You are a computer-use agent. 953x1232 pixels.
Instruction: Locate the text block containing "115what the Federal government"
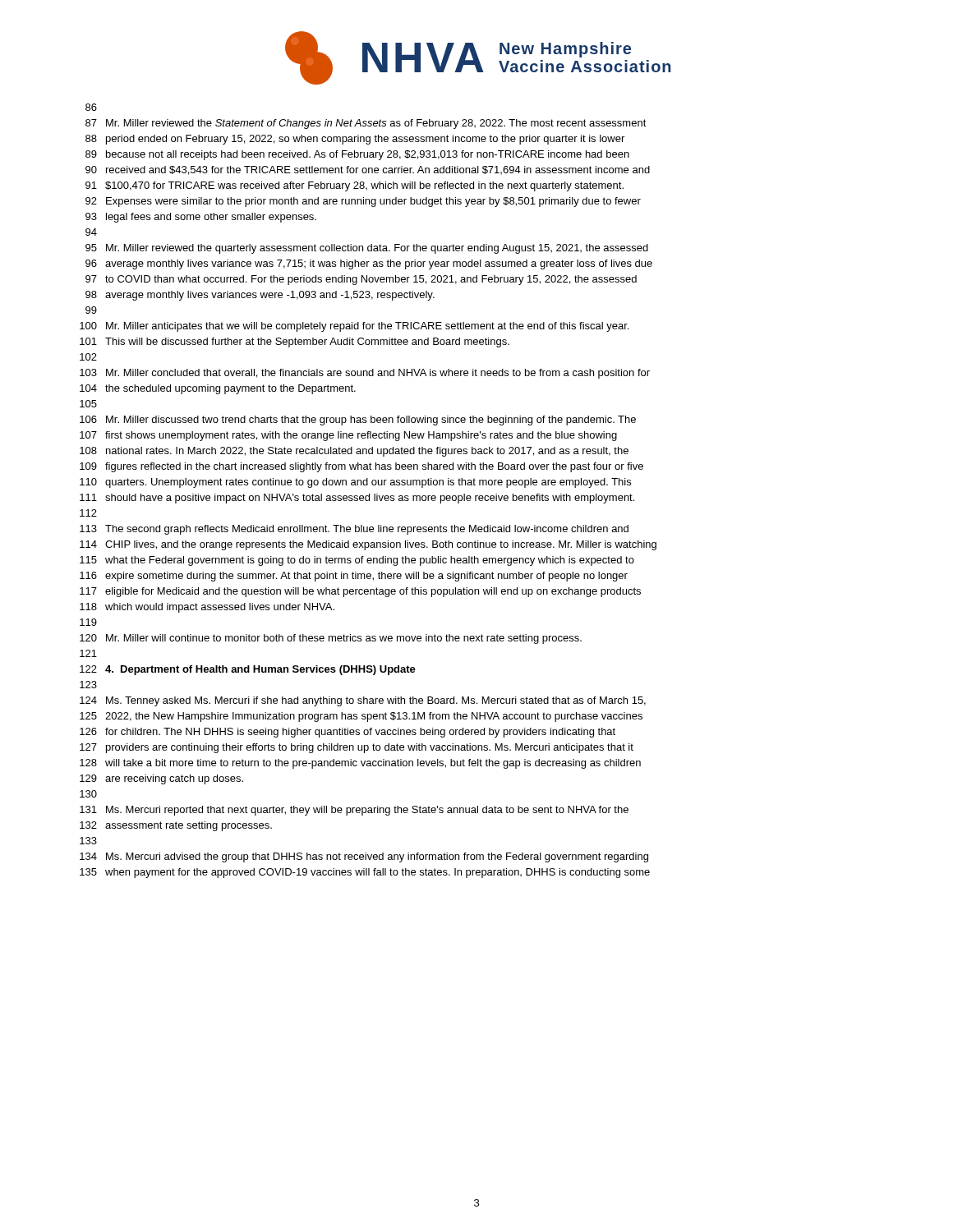[x=350, y=560]
